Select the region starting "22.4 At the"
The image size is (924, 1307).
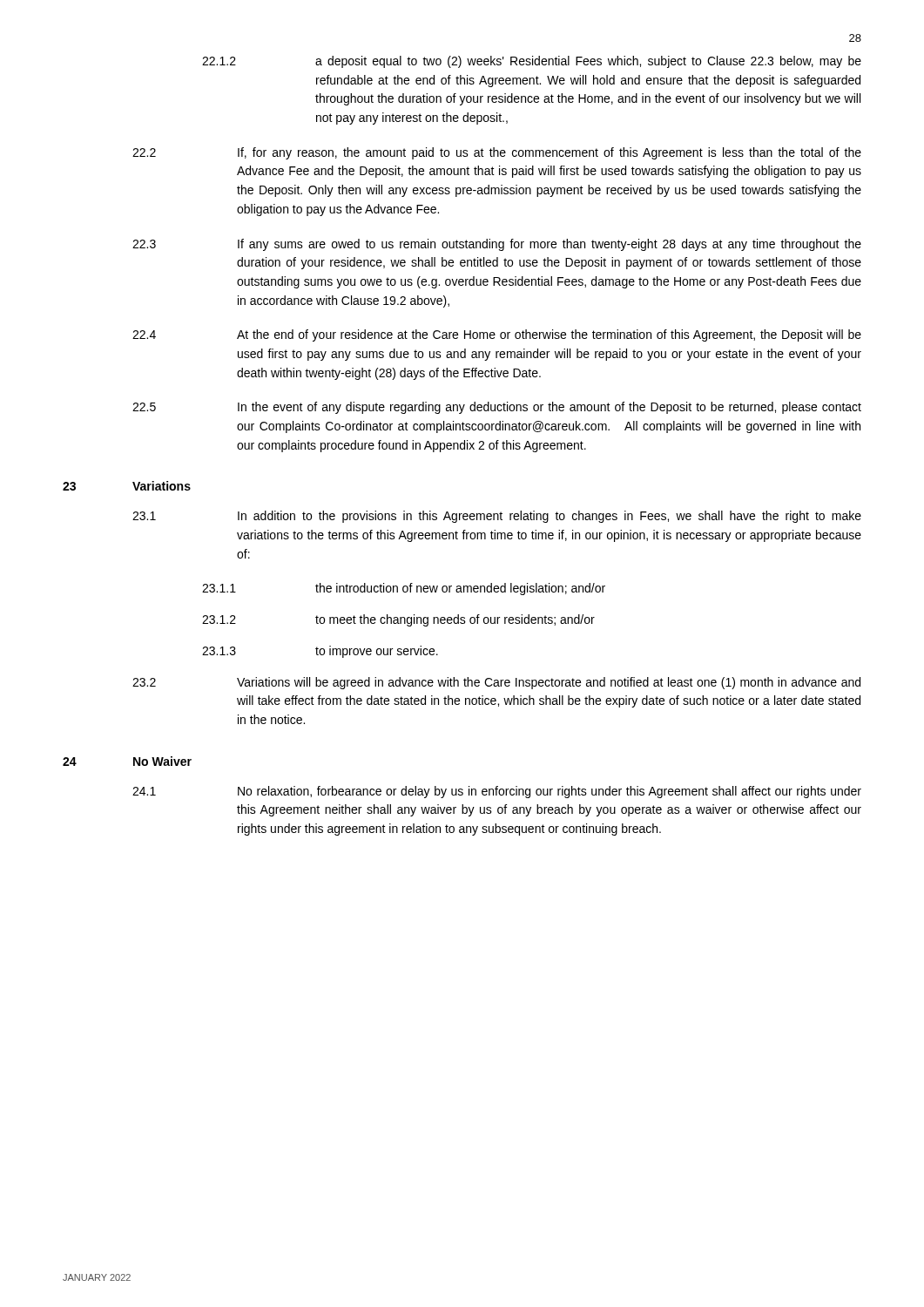tap(462, 354)
